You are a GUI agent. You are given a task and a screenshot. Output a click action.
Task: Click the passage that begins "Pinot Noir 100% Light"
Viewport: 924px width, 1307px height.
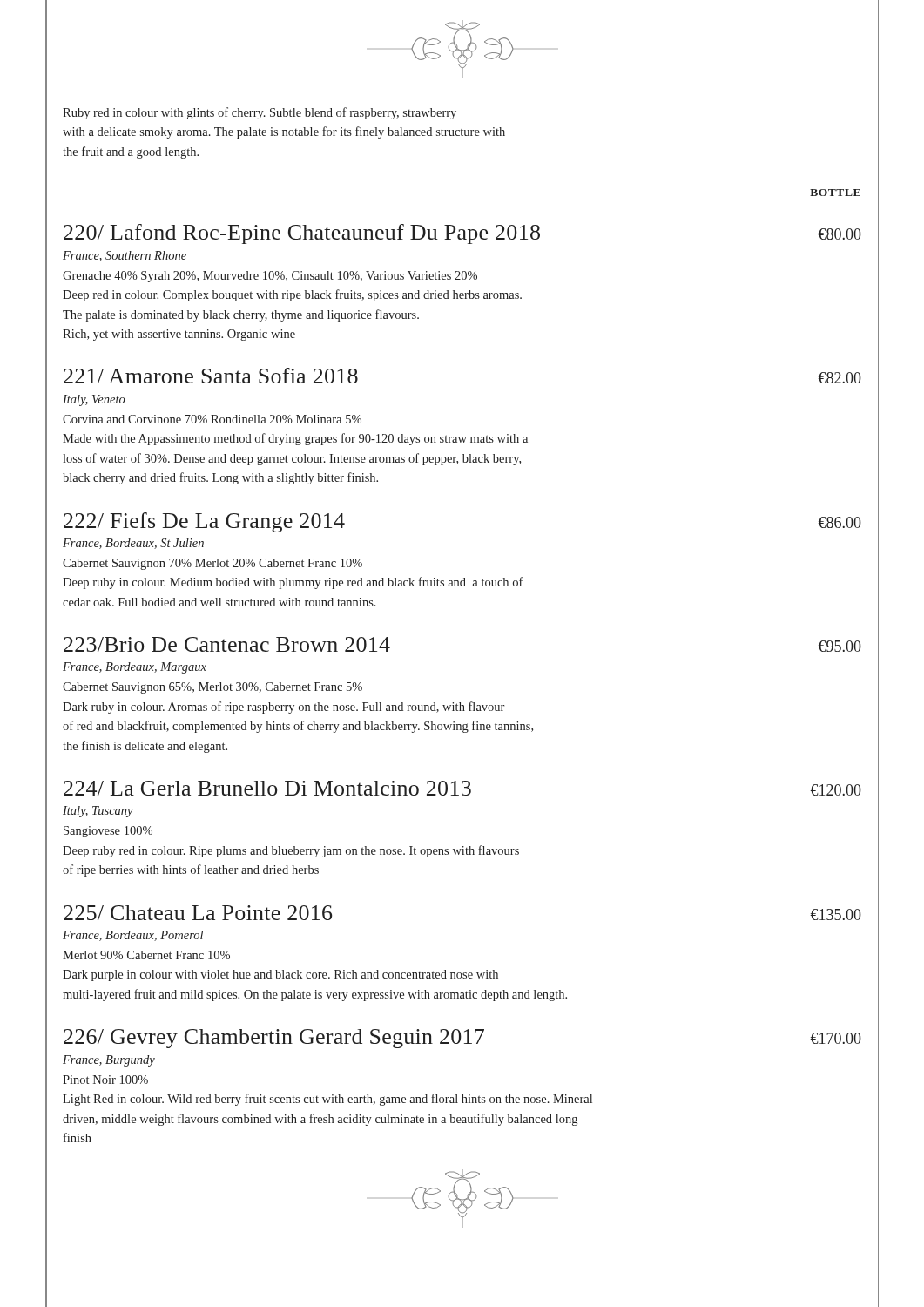tap(328, 1109)
